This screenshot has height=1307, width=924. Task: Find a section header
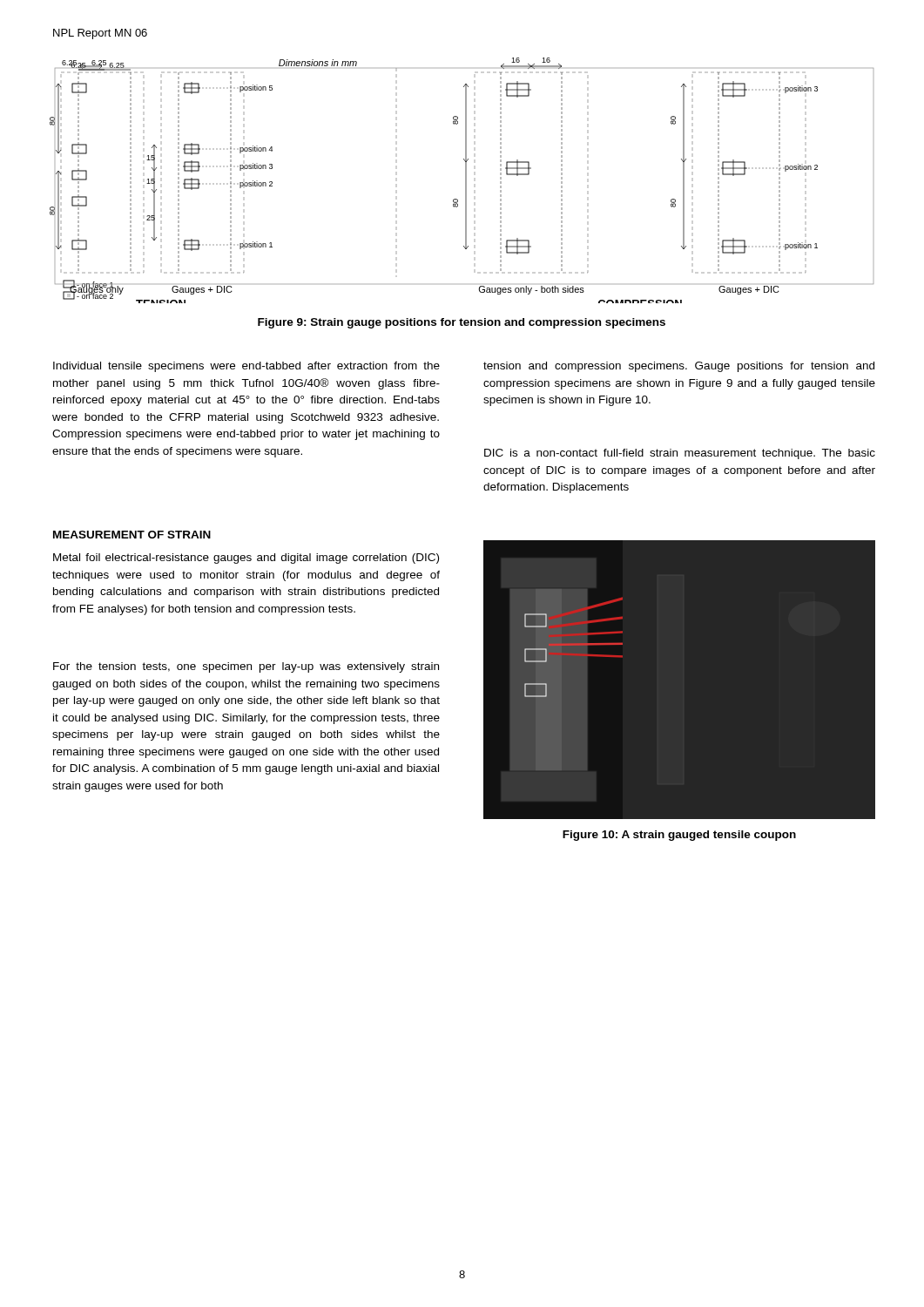coord(132,535)
